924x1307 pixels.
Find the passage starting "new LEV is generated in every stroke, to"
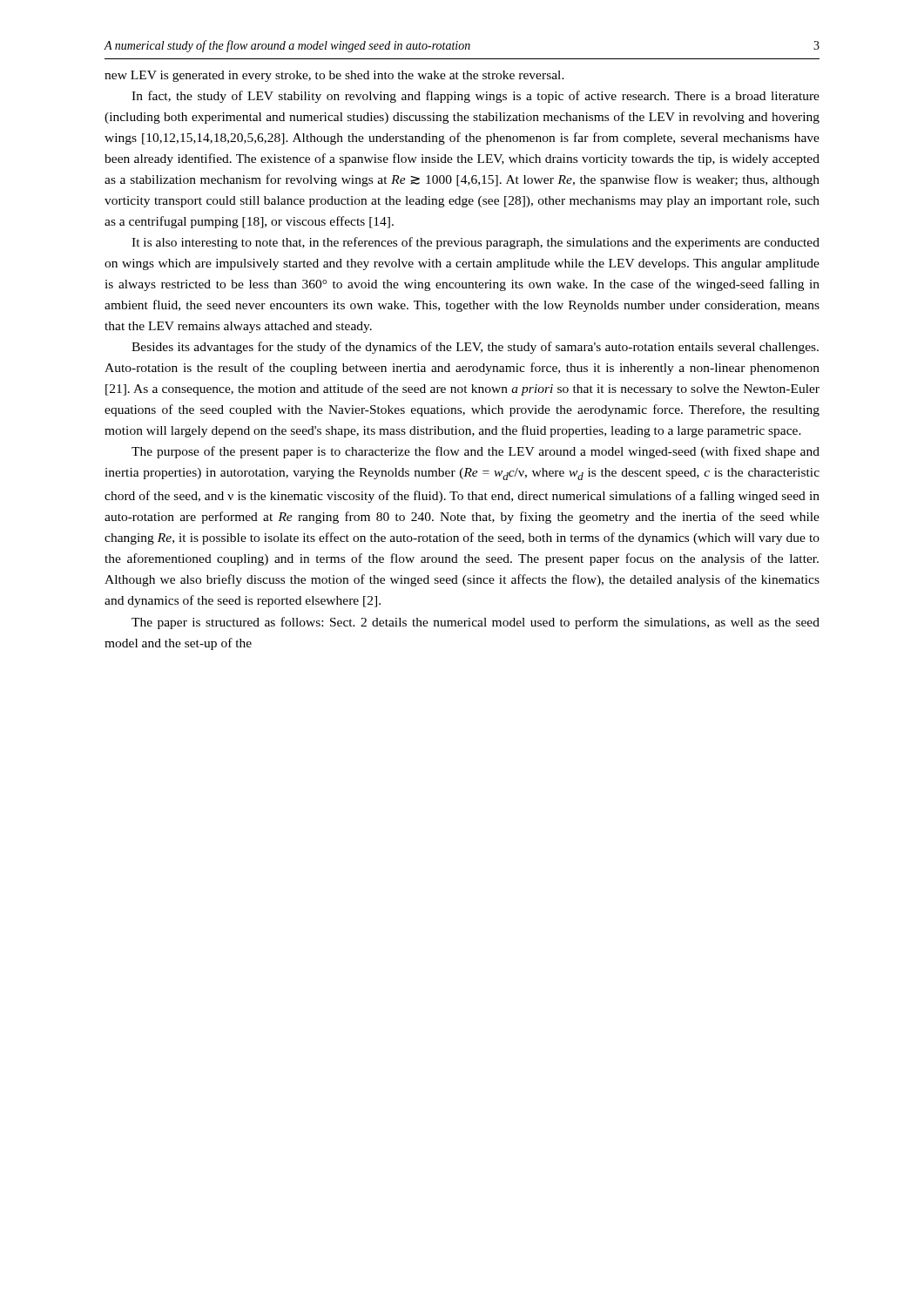point(462,75)
